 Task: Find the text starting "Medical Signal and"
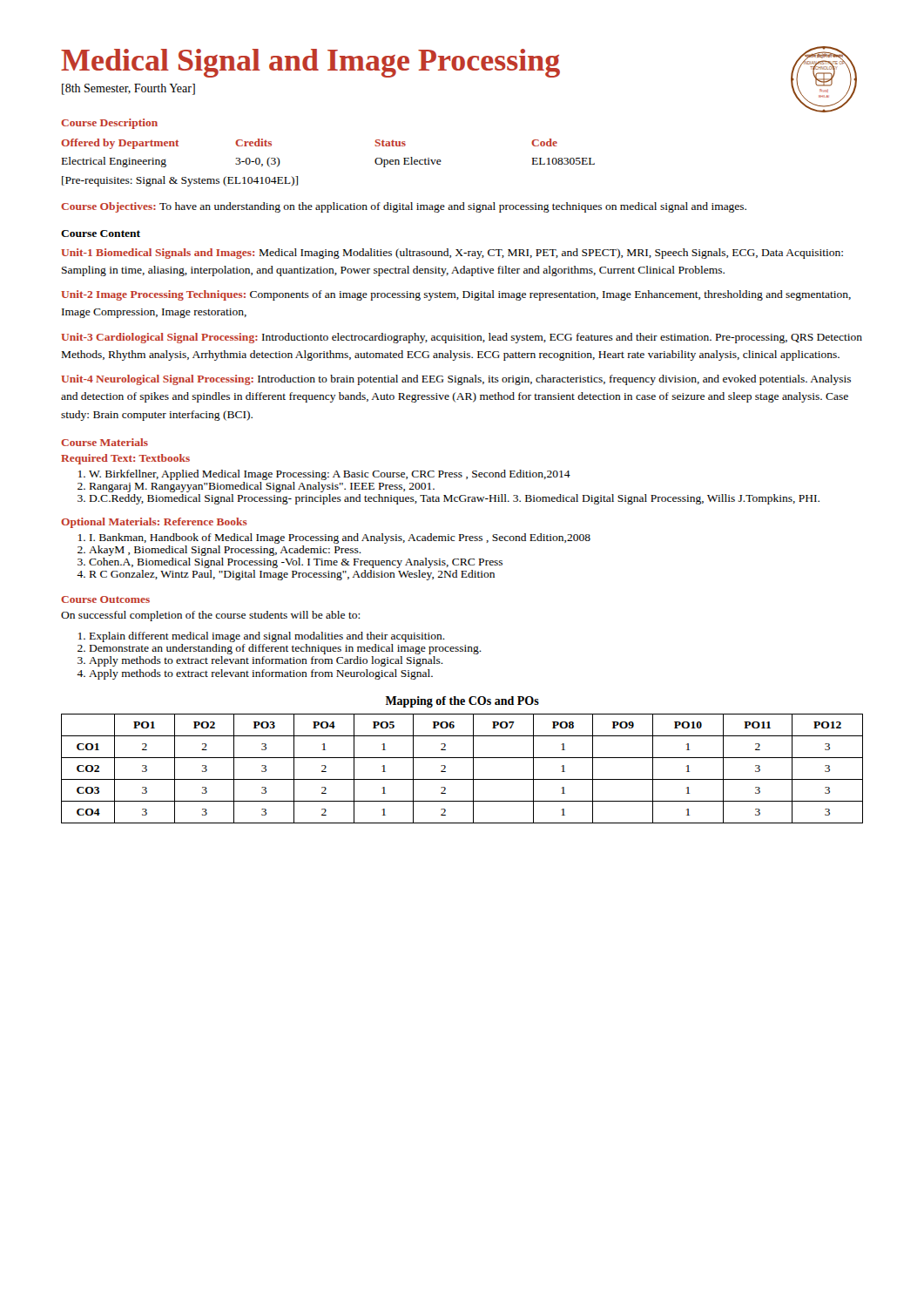423,60
